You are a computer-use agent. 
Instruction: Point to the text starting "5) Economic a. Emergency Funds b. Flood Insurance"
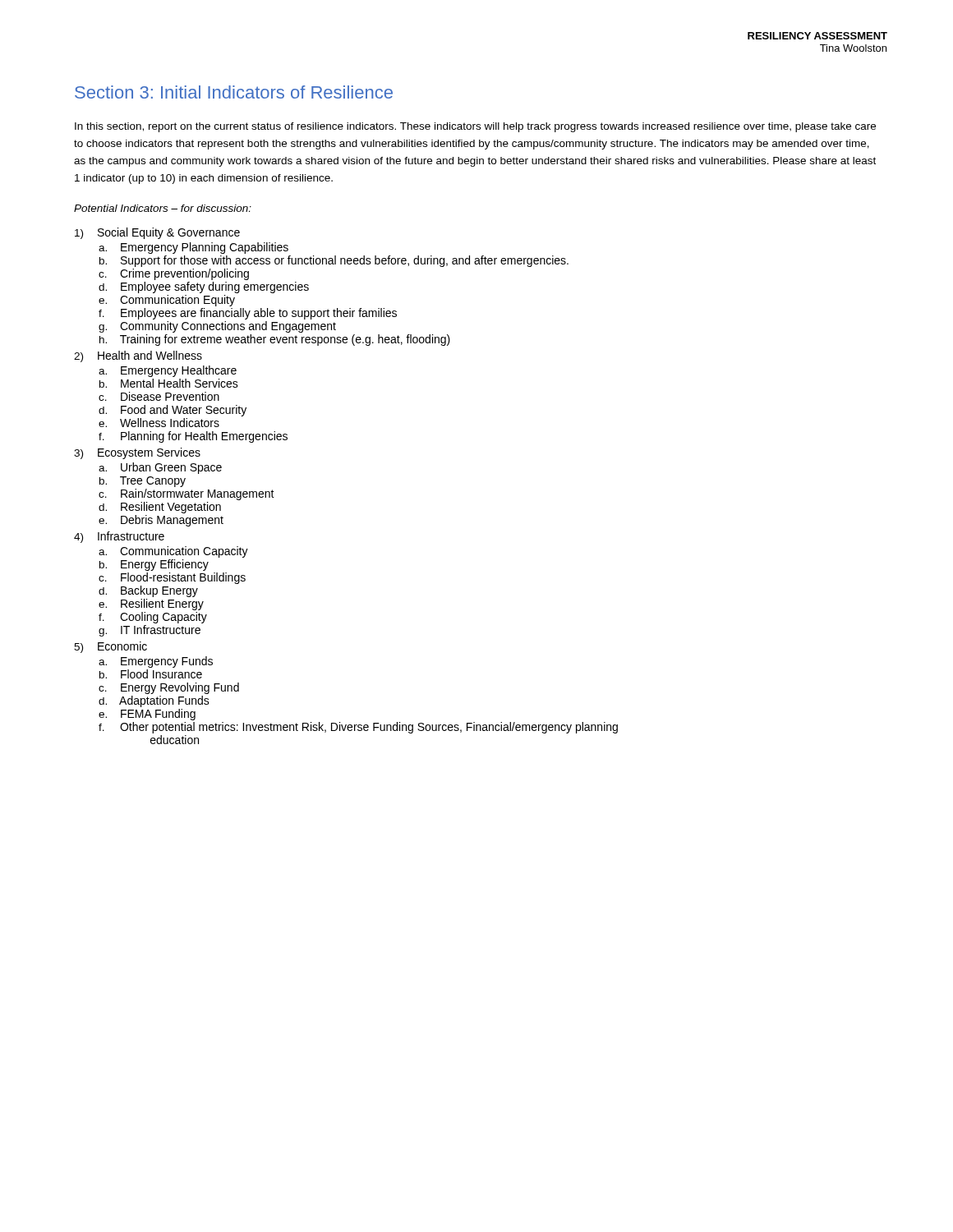coord(110,647)
